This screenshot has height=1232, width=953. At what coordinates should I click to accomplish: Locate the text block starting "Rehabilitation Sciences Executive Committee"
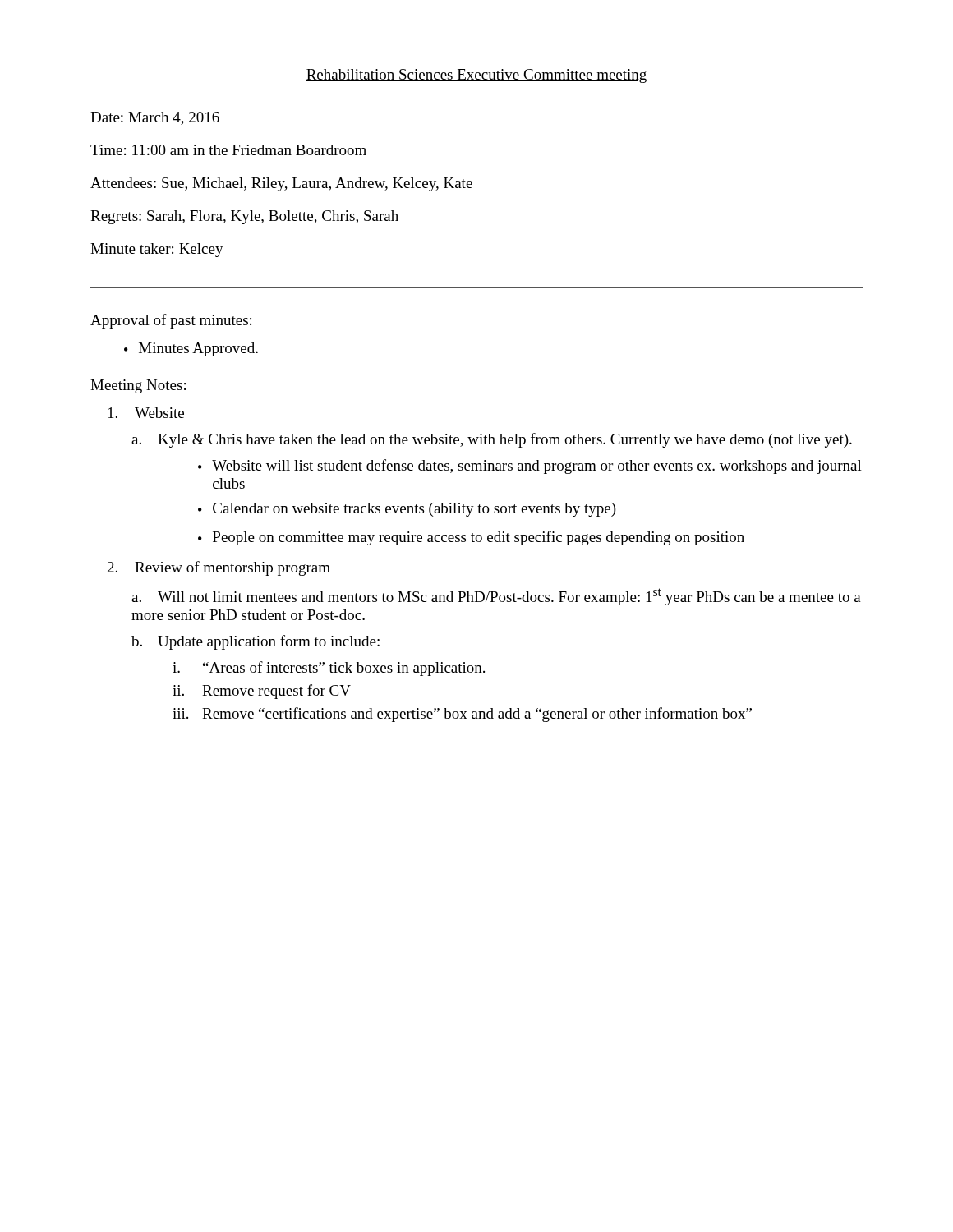point(476,74)
